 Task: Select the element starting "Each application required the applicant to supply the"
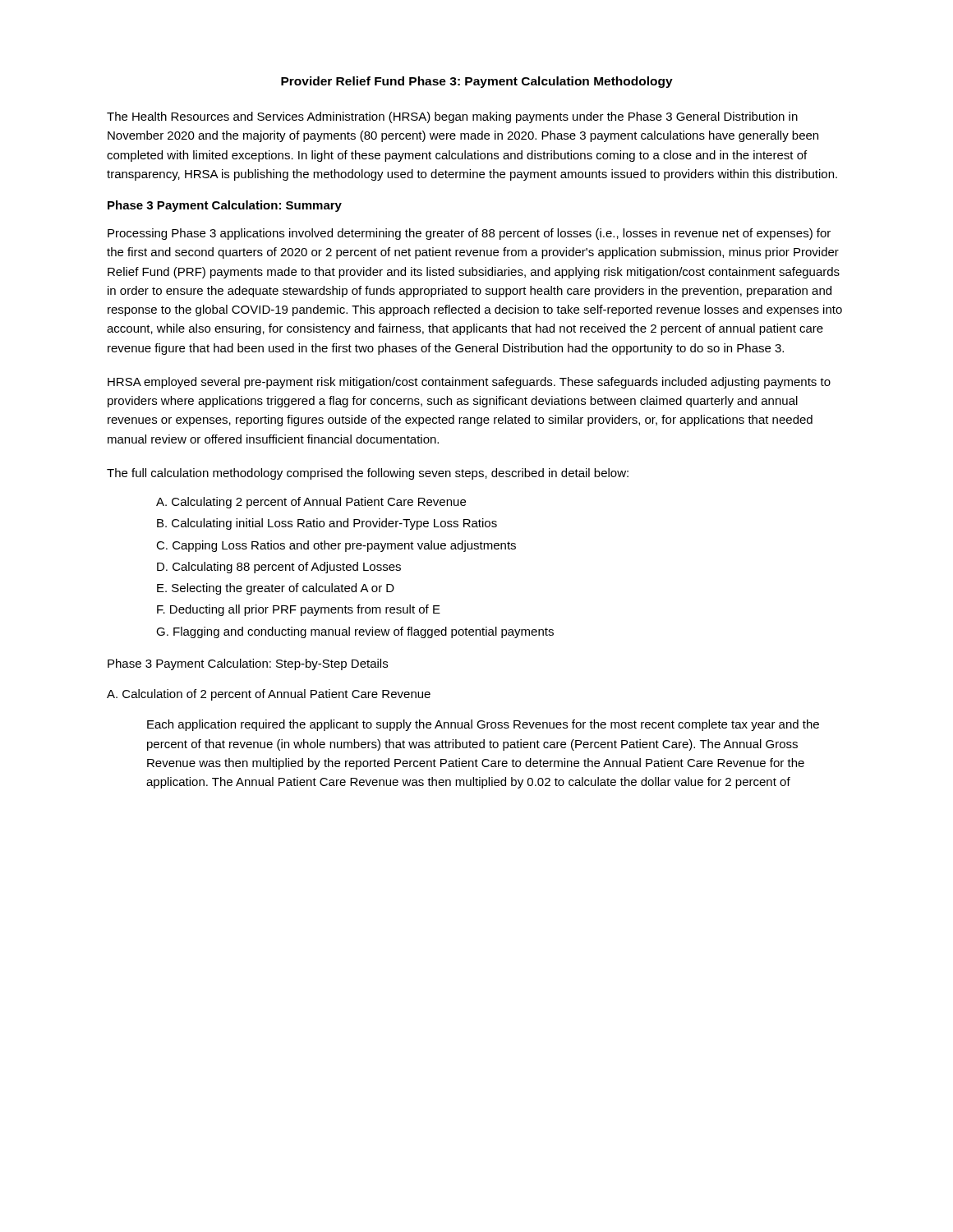pos(483,753)
